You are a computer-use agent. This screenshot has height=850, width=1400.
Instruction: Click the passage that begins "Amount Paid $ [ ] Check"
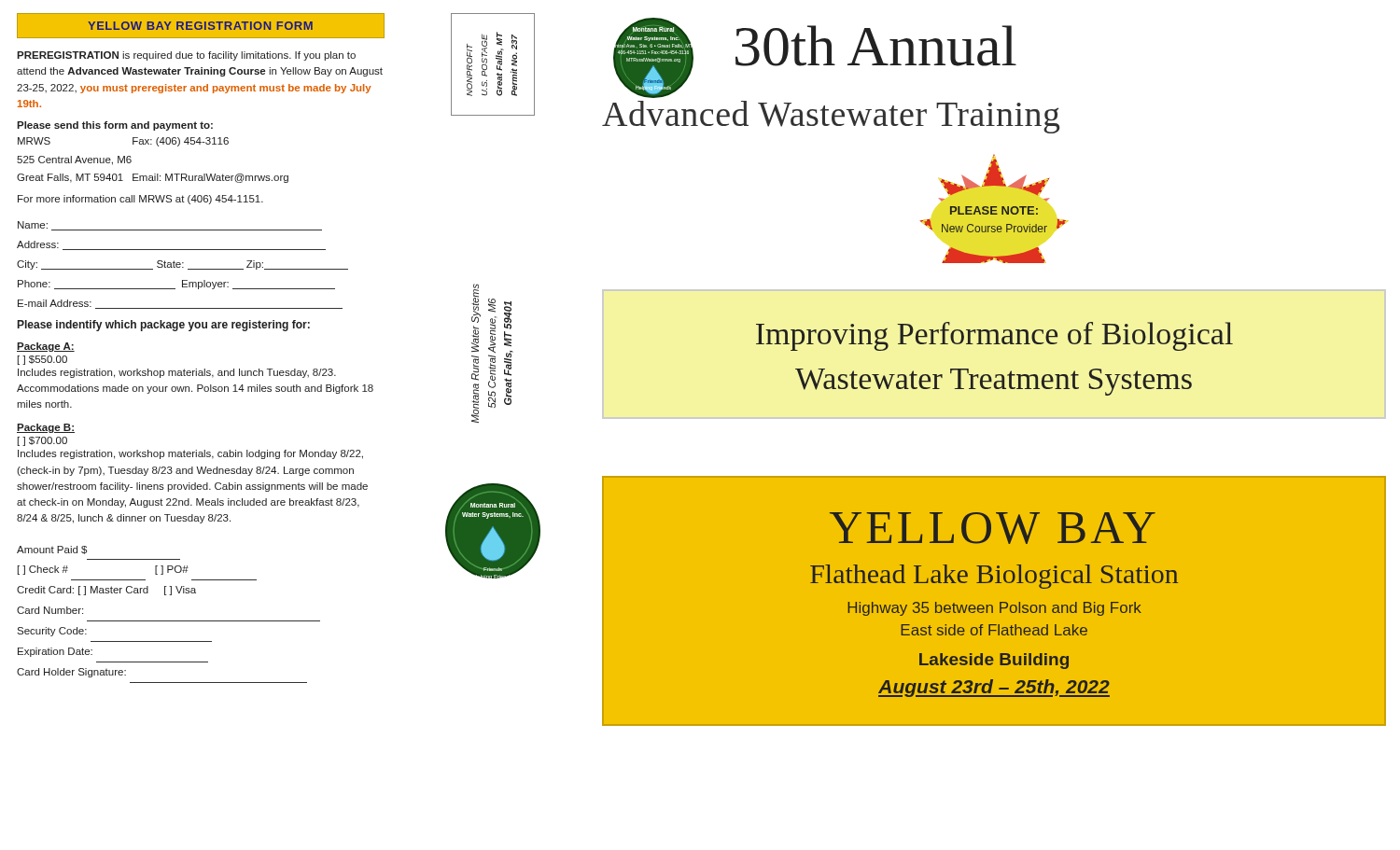[x=169, y=613]
